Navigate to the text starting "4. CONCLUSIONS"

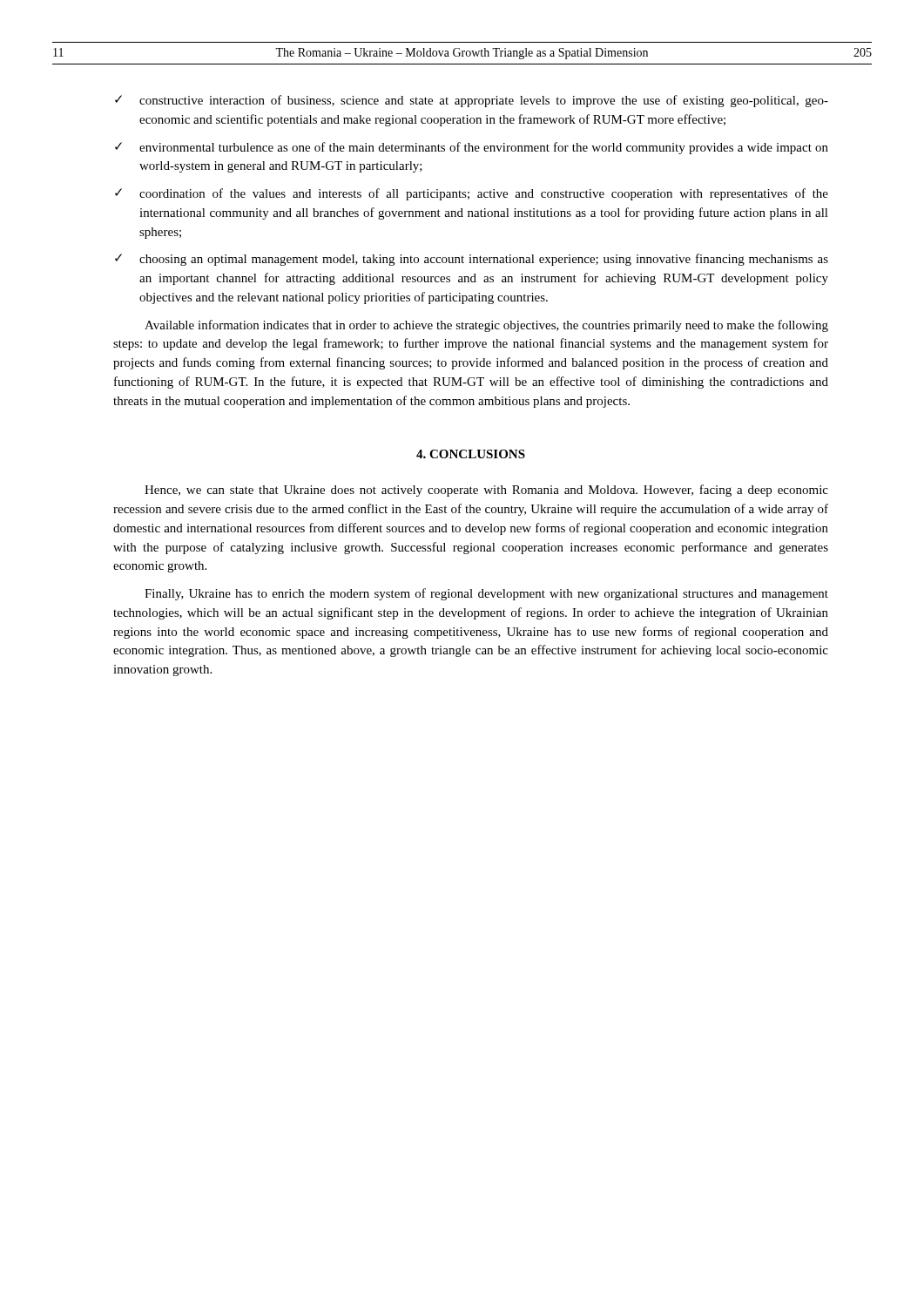tap(471, 454)
